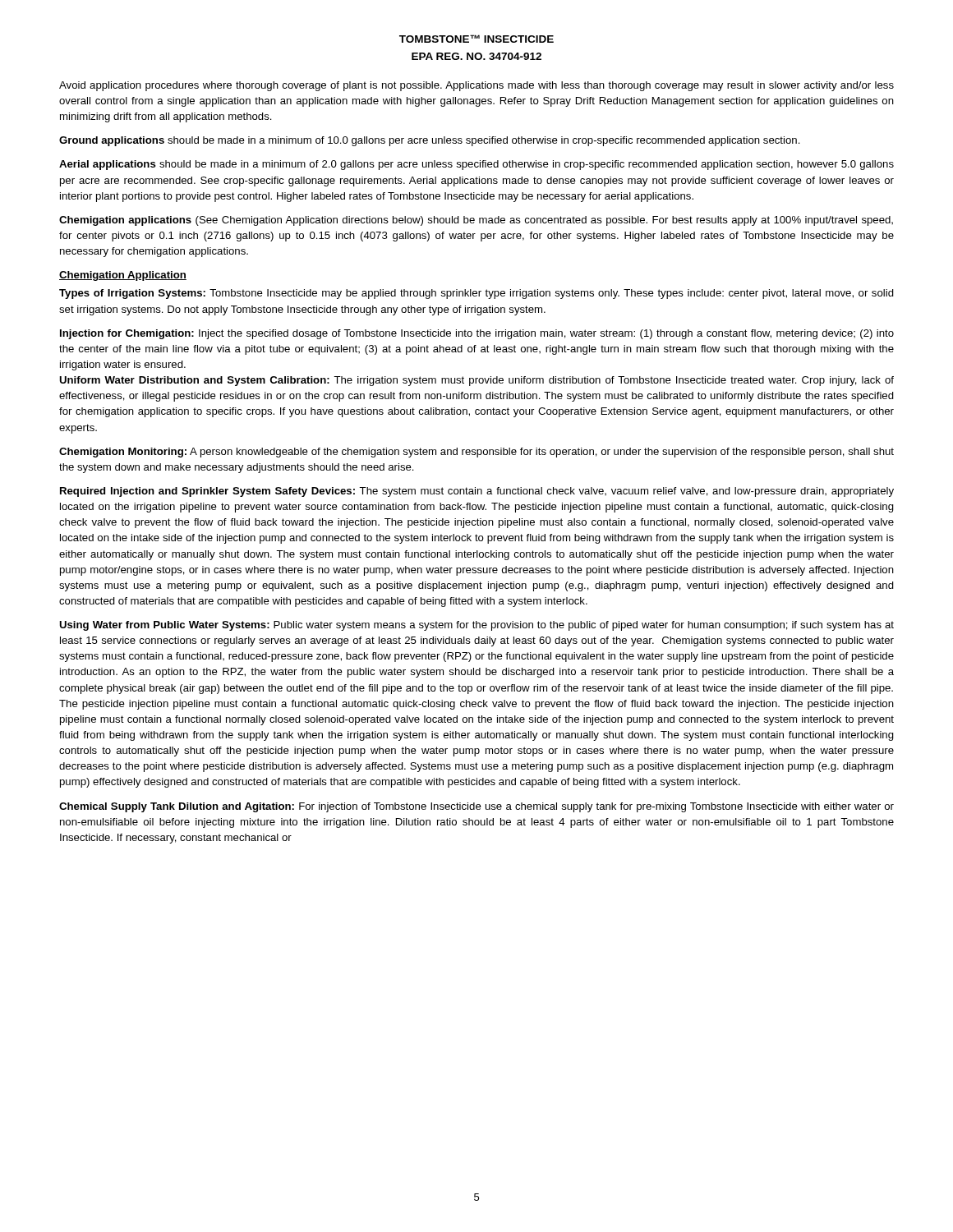Find the passage starting "Types of Irrigation Systems:"
The image size is (953, 1232).
click(476, 301)
